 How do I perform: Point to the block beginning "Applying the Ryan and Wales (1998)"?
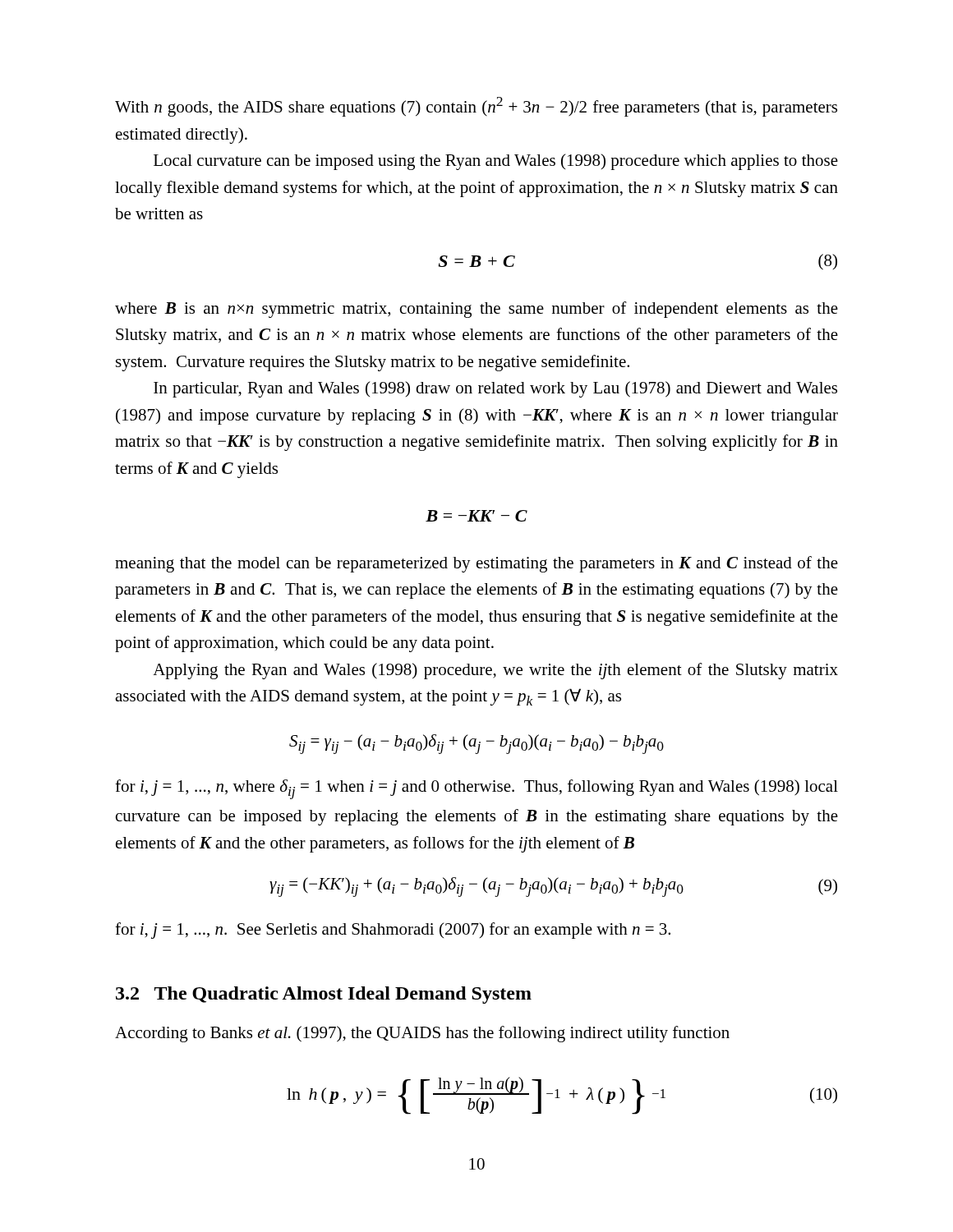pos(476,684)
